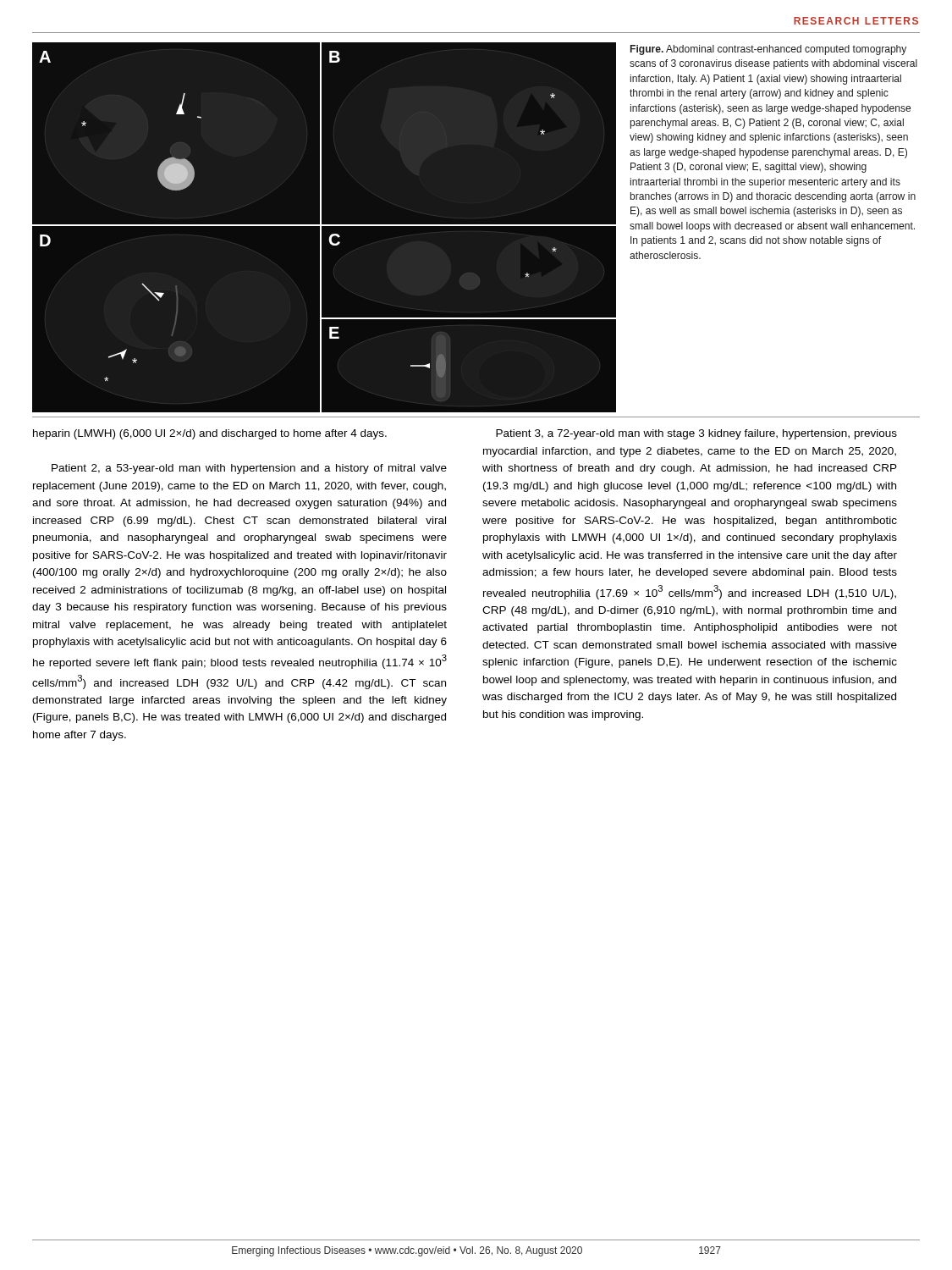The image size is (952, 1270).
Task: Select the block starting "Patient 3, a"
Action: click(x=690, y=574)
